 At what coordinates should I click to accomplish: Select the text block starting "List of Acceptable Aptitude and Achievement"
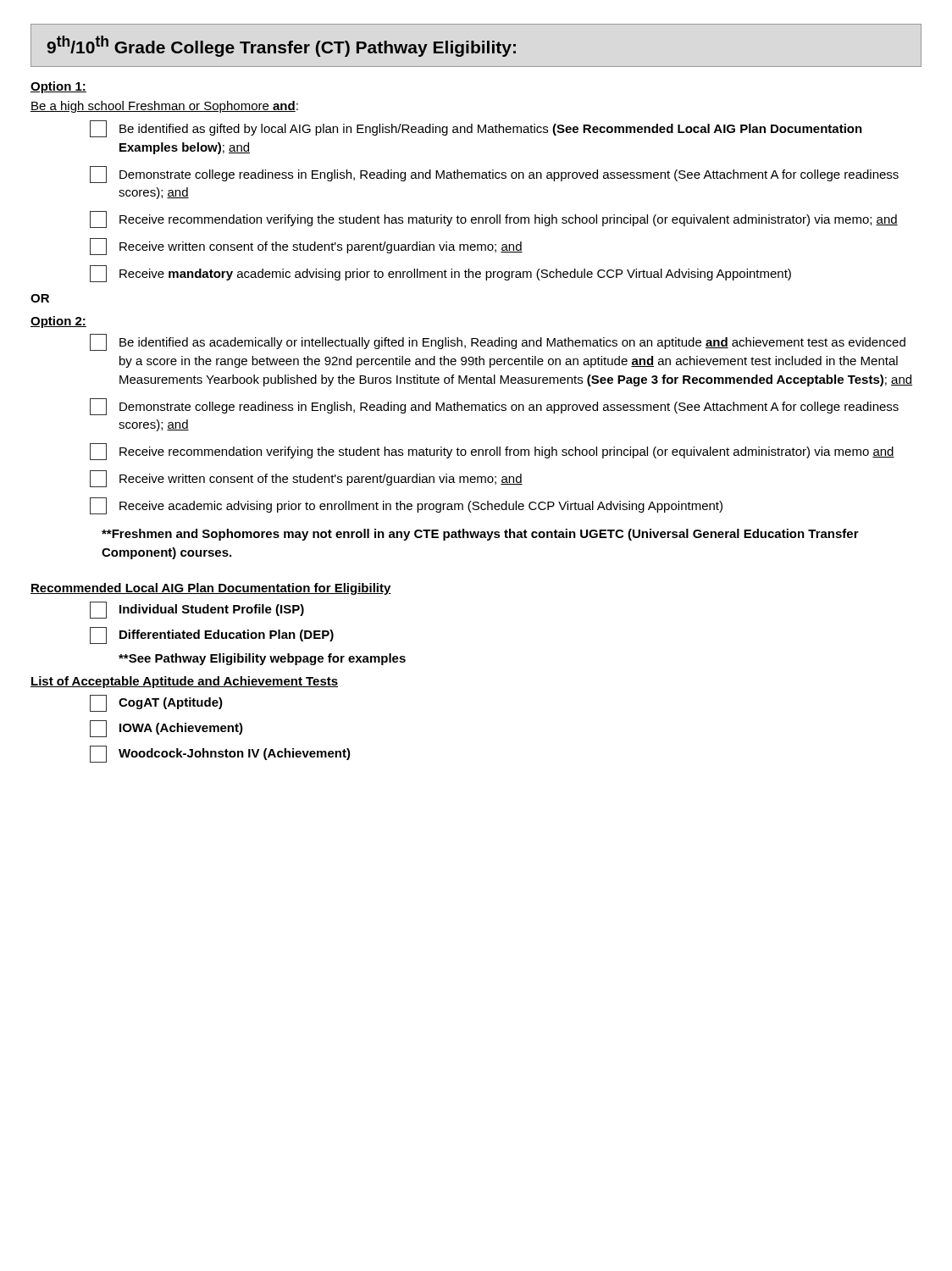pyautogui.click(x=184, y=681)
